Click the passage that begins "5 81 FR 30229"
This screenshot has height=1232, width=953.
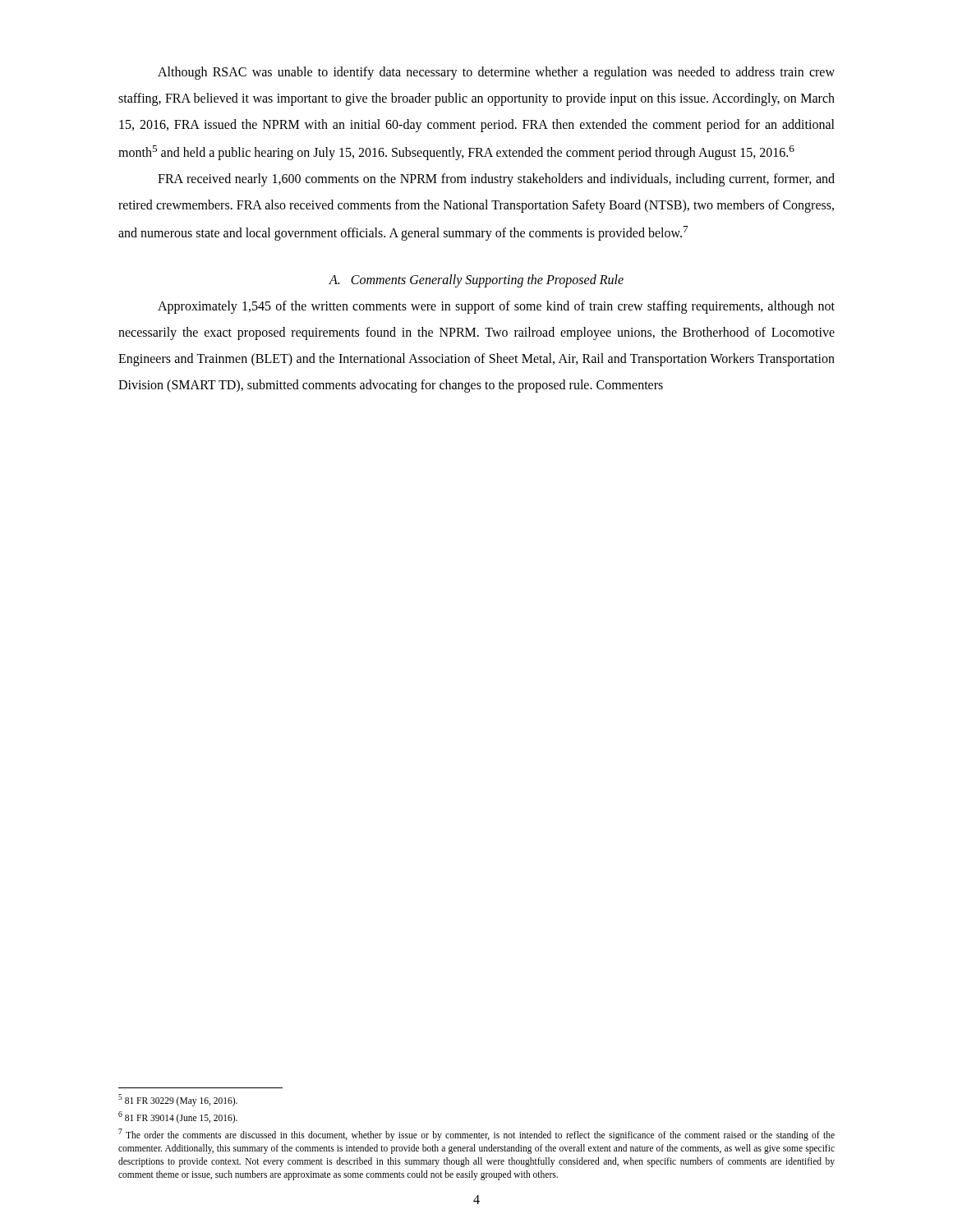178,1099
